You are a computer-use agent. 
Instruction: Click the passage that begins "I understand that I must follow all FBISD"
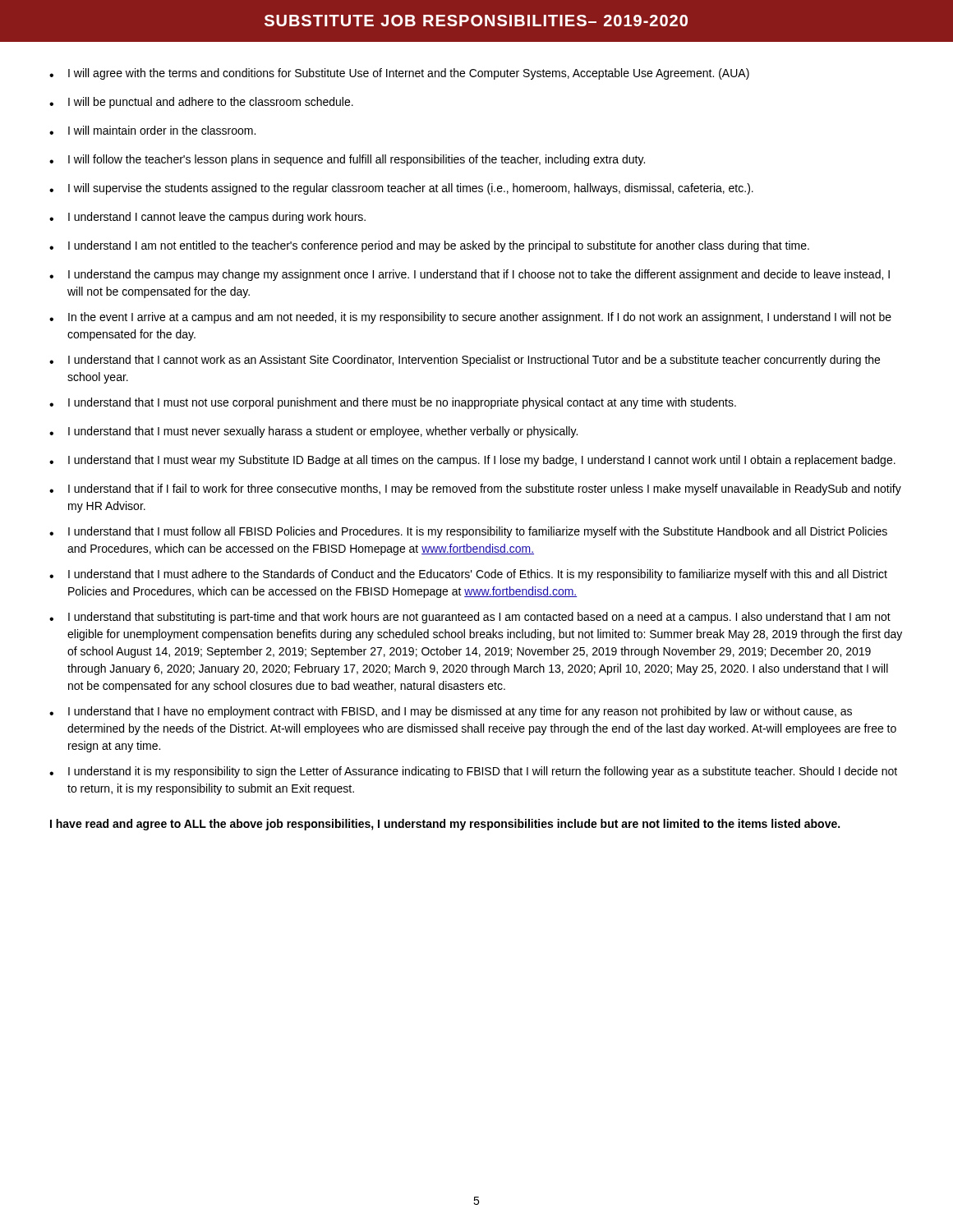pyautogui.click(x=476, y=540)
